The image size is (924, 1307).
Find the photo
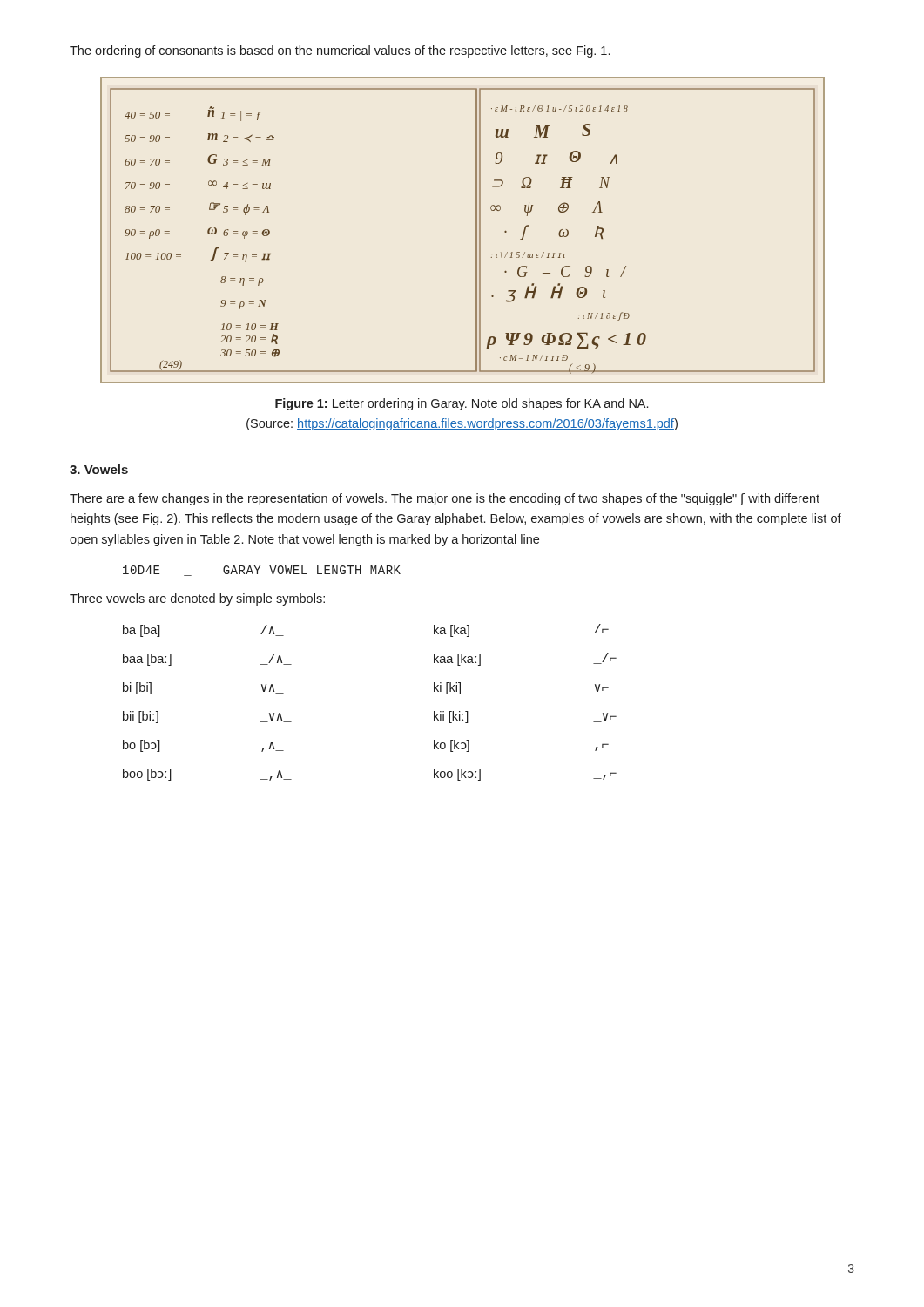pyautogui.click(x=462, y=230)
